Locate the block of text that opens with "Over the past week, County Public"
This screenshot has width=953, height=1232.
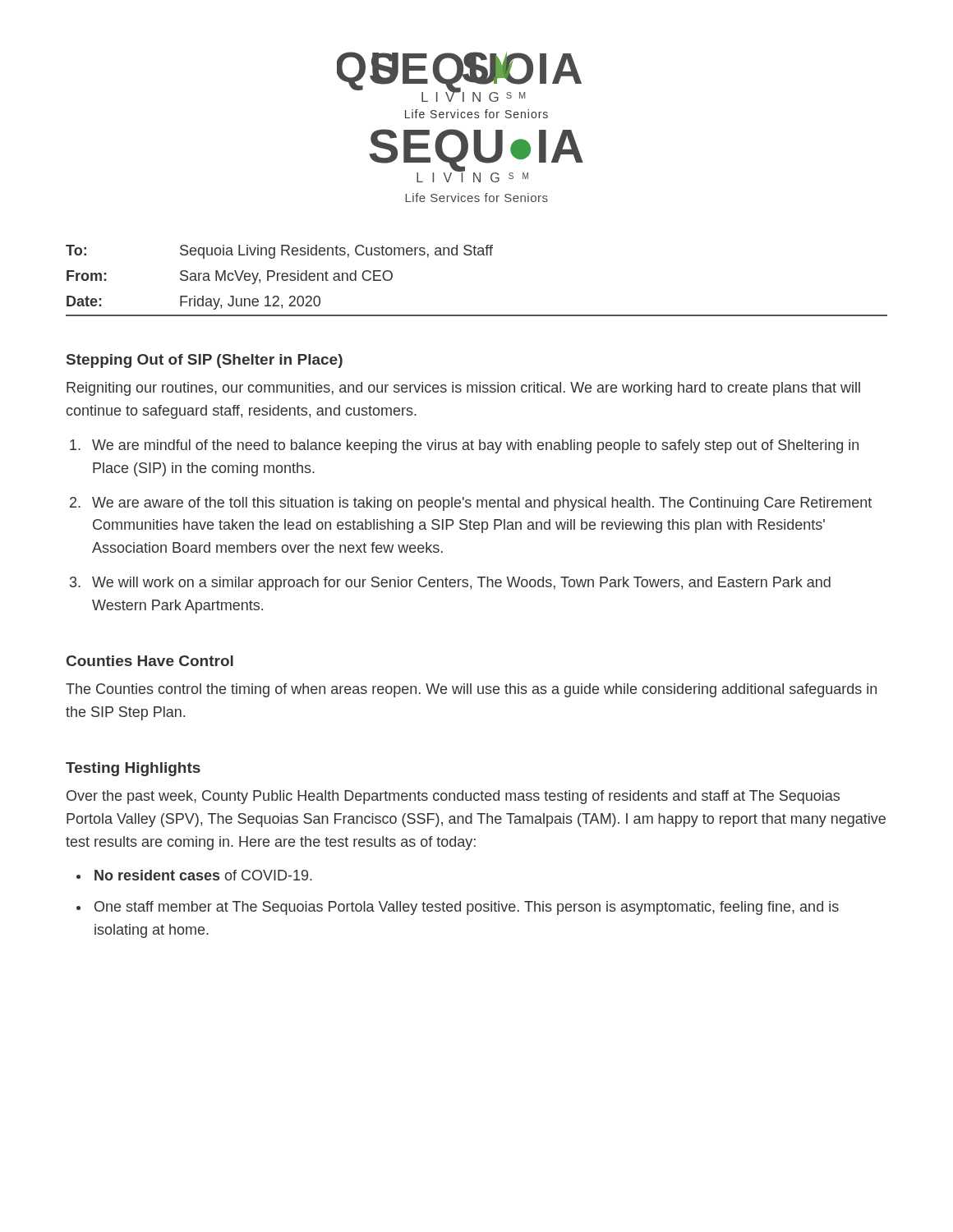click(x=476, y=819)
